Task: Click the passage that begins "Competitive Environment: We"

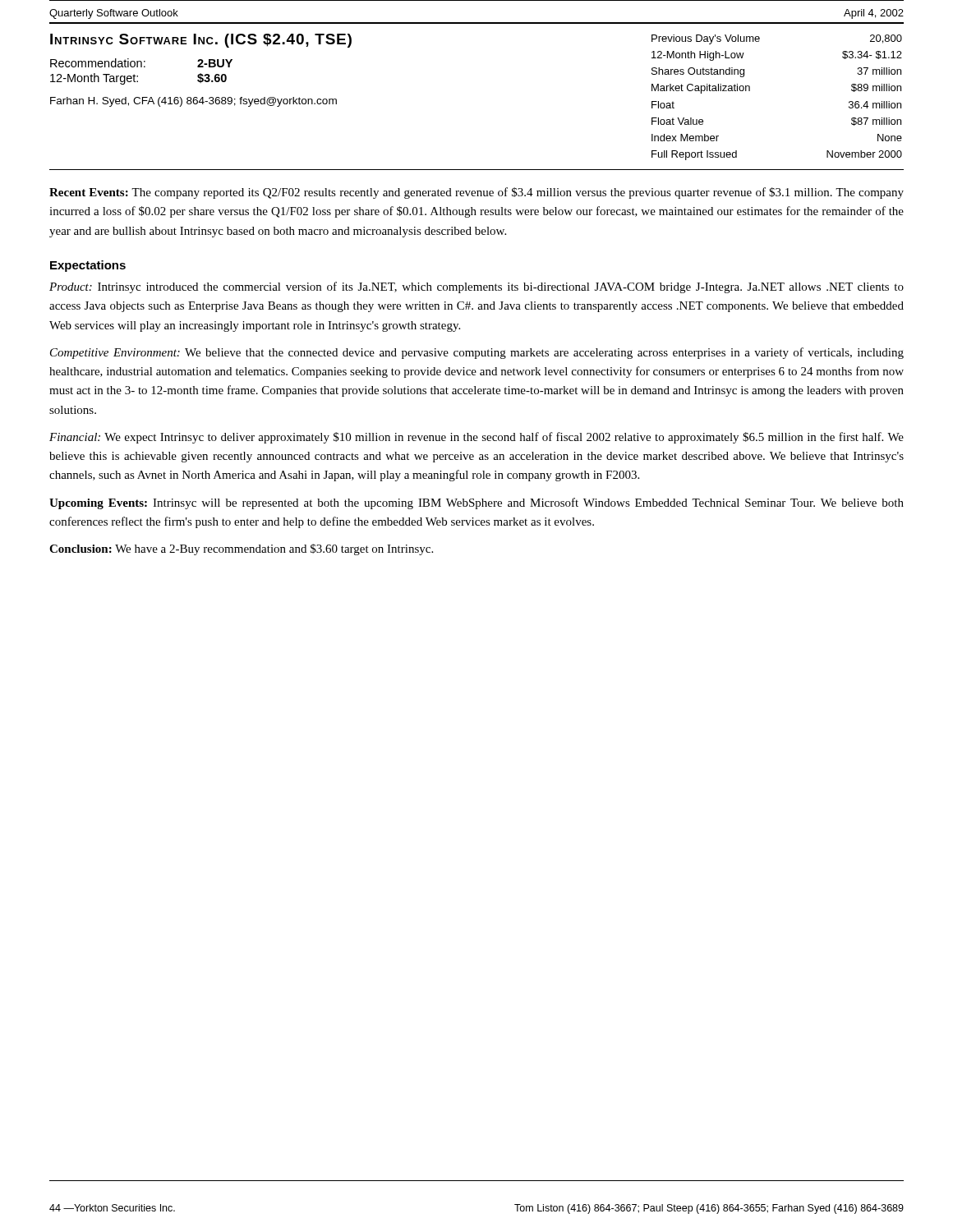Action: point(476,381)
